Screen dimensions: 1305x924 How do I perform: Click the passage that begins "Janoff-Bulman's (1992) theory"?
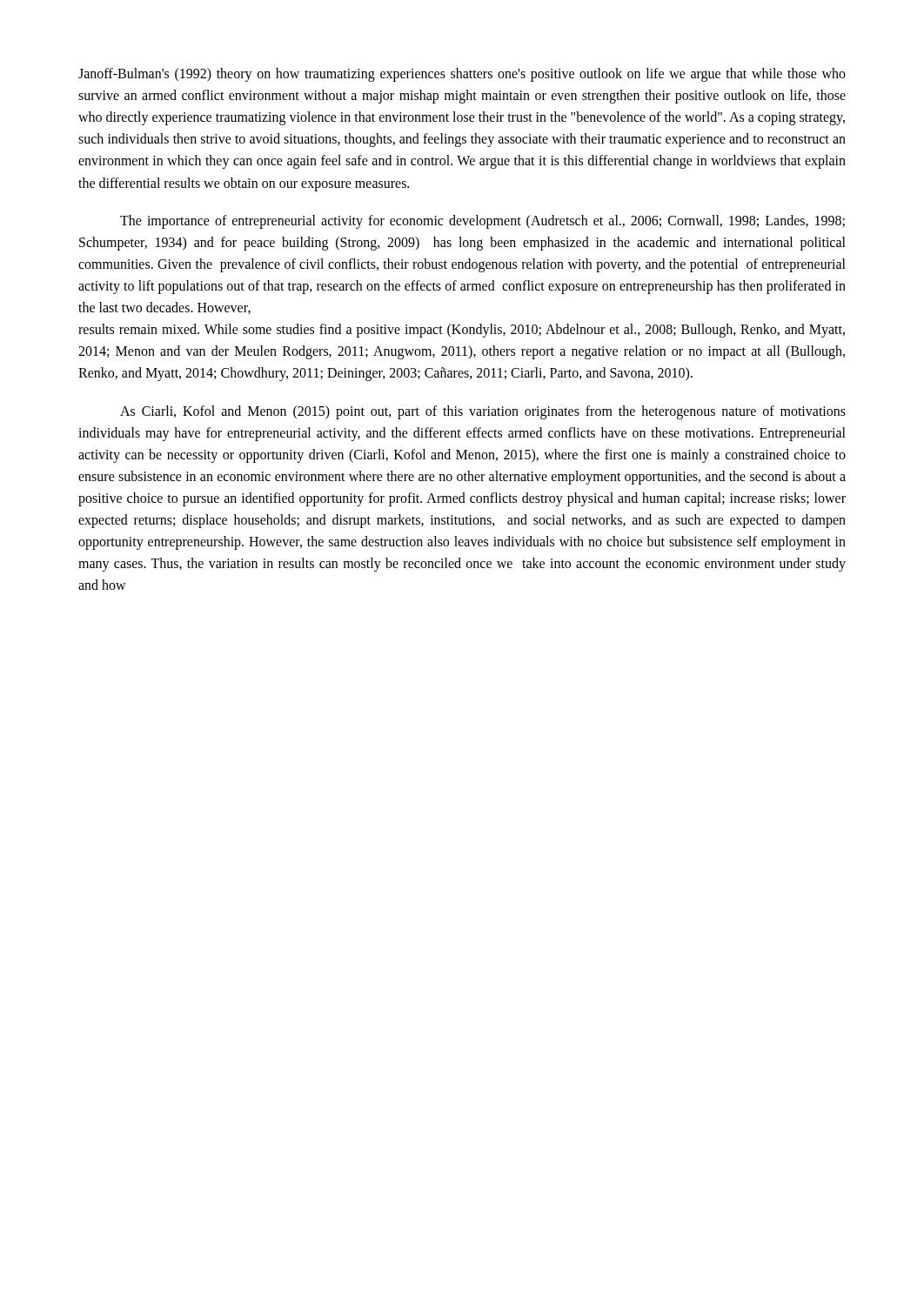click(462, 128)
